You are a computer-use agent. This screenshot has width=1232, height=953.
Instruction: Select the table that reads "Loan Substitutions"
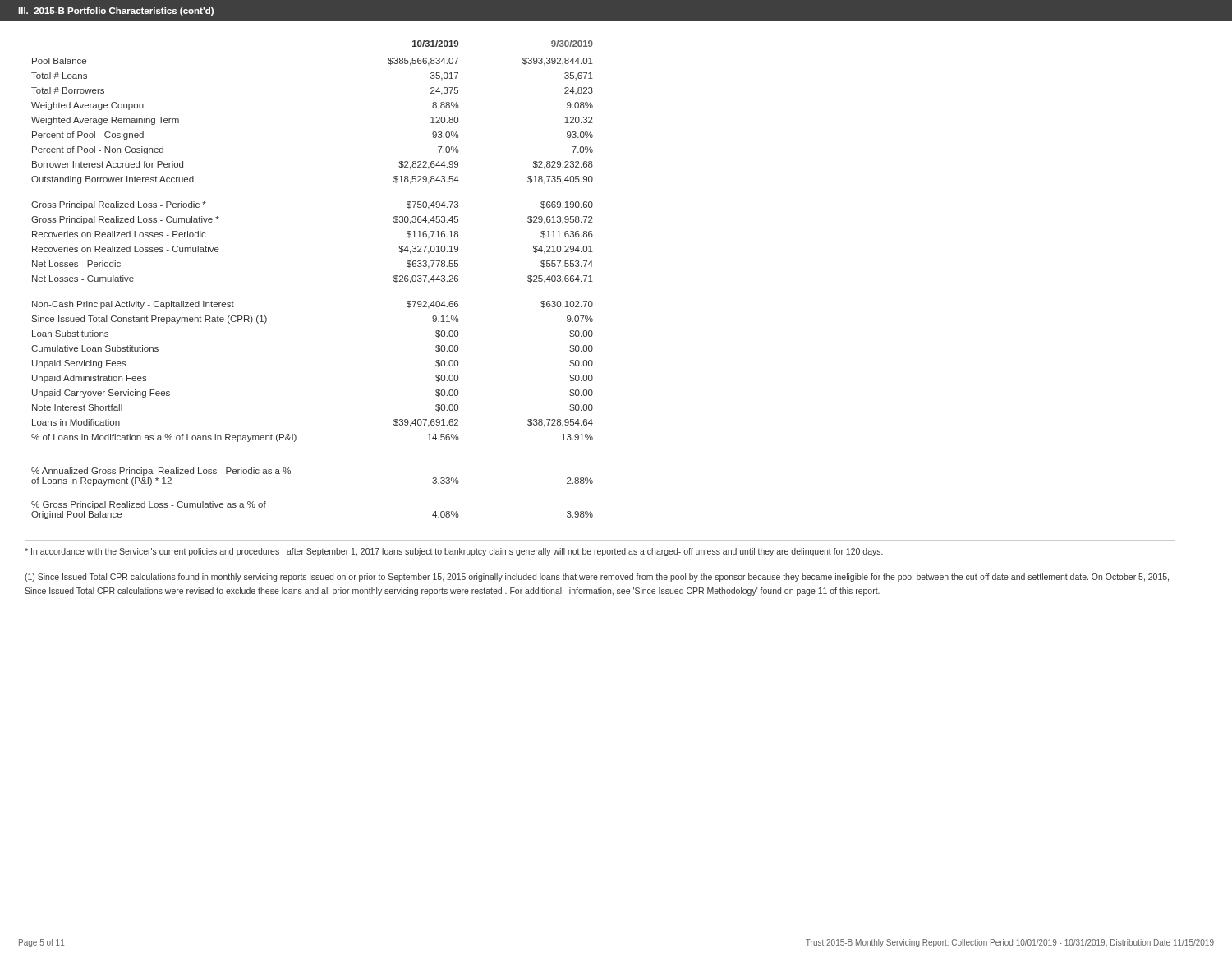[x=616, y=279]
